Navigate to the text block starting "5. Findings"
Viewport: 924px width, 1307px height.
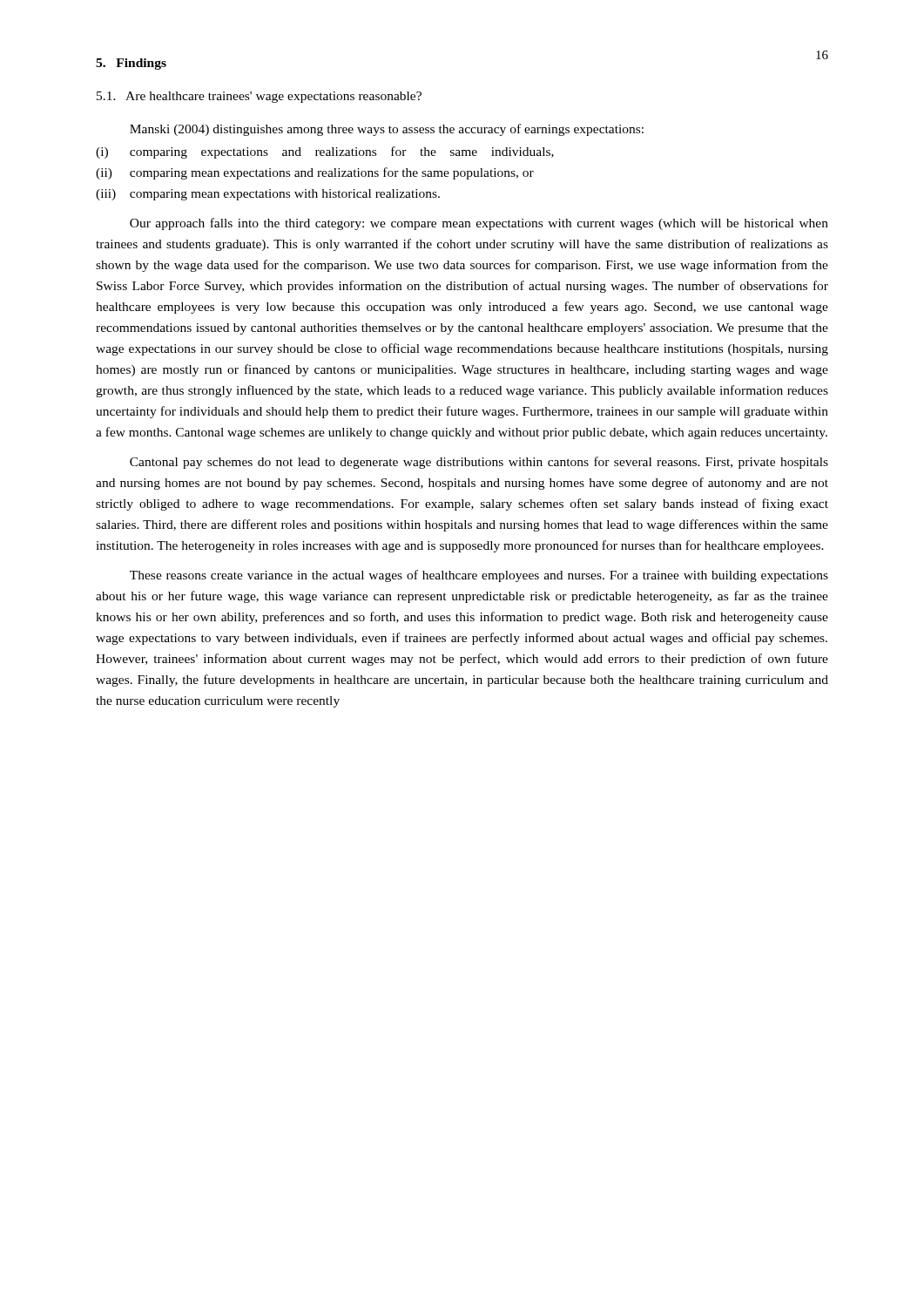[x=131, y=62]
